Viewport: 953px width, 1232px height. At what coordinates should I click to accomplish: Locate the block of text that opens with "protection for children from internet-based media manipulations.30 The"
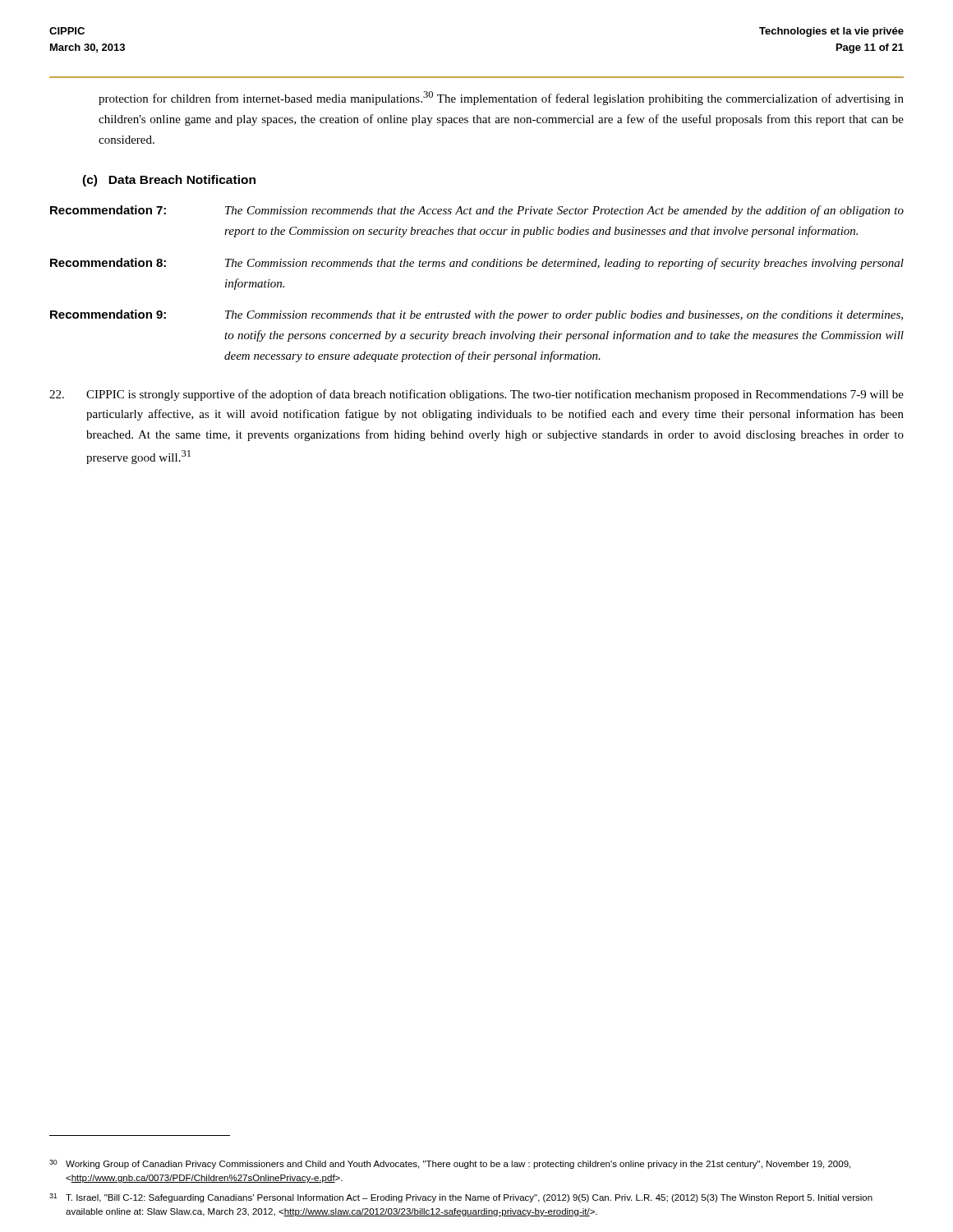pos(501,117)
